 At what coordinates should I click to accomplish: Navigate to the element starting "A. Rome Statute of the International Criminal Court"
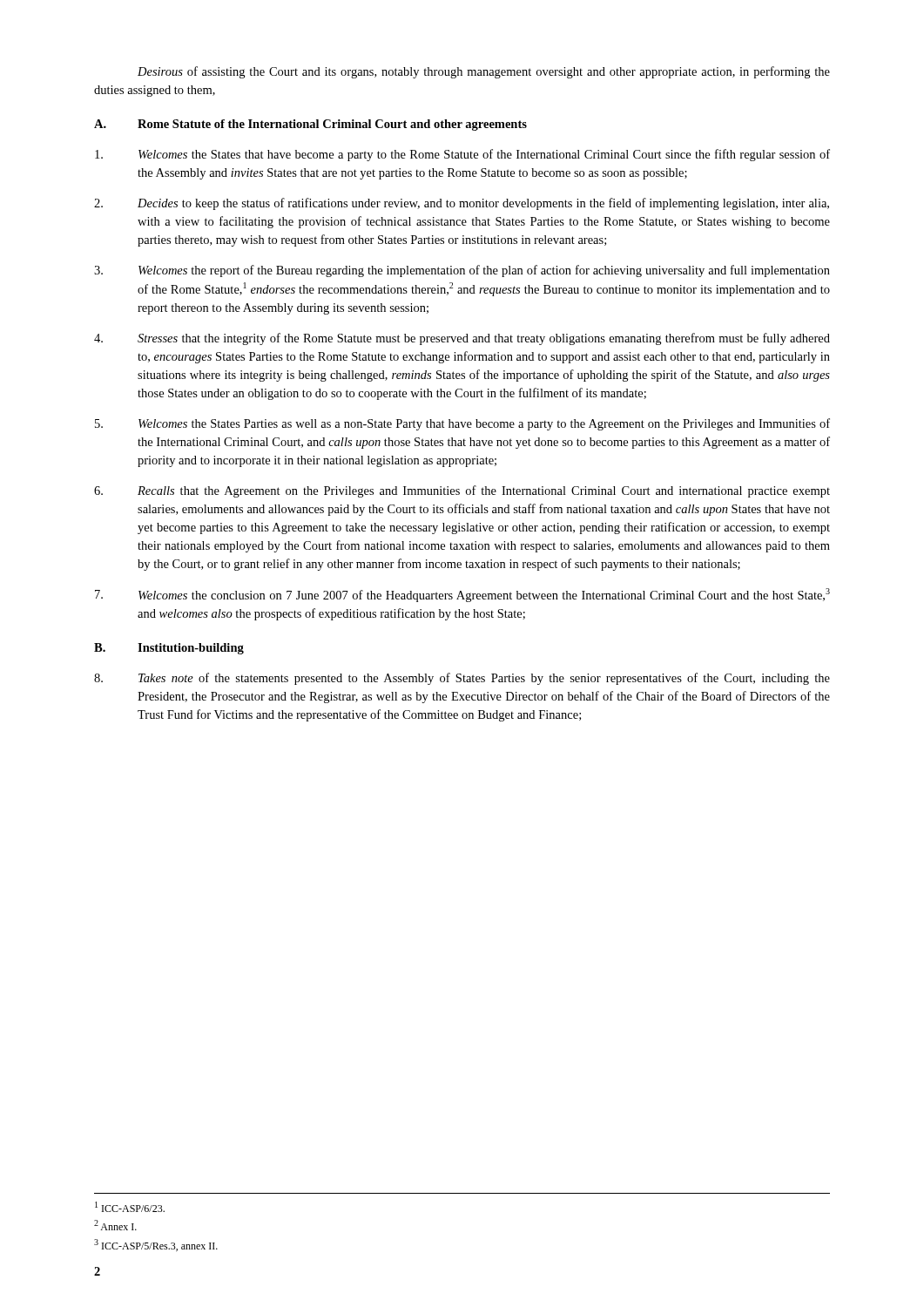coord(310,124)
